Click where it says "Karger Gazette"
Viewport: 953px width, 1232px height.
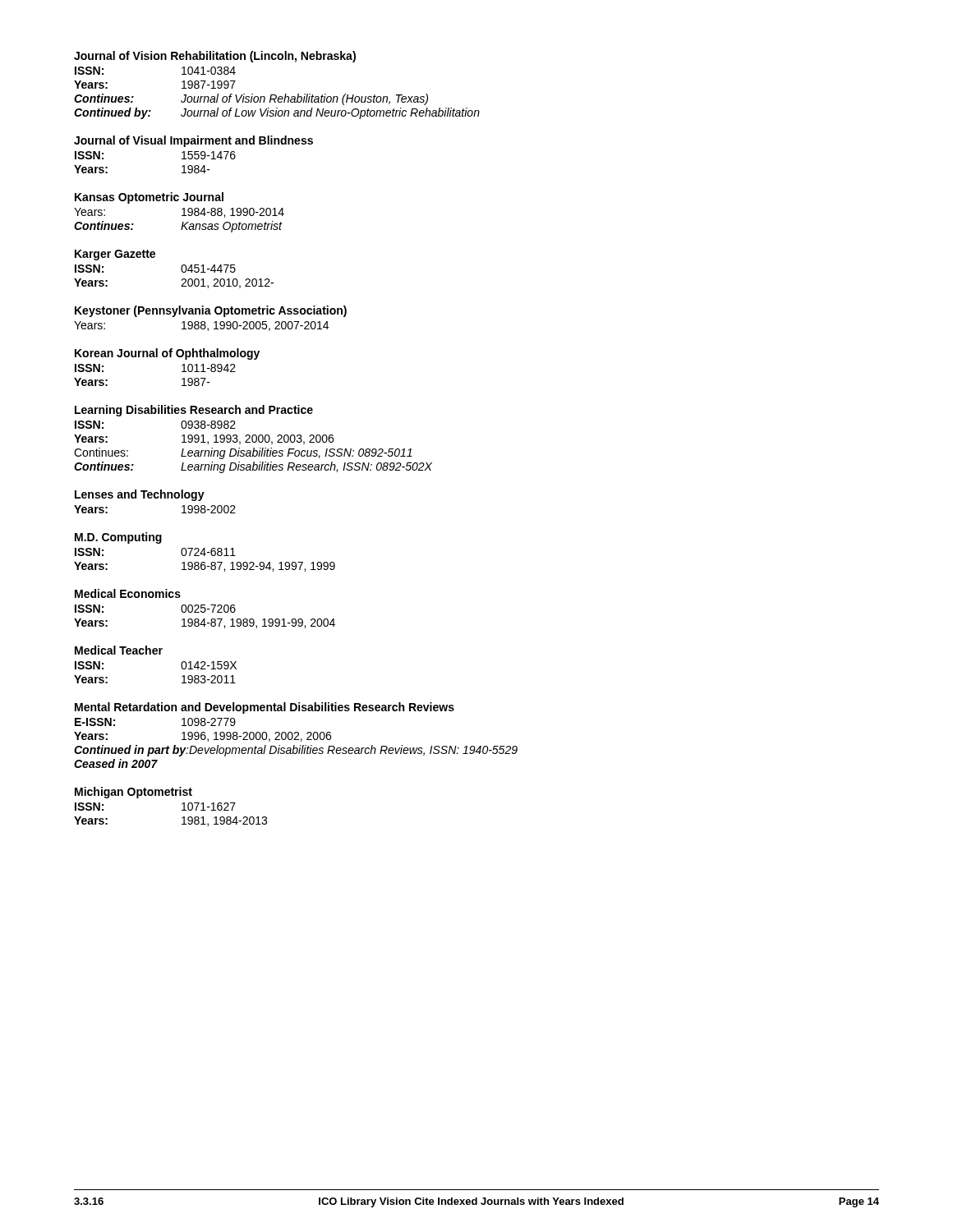[x=115, y=254]
